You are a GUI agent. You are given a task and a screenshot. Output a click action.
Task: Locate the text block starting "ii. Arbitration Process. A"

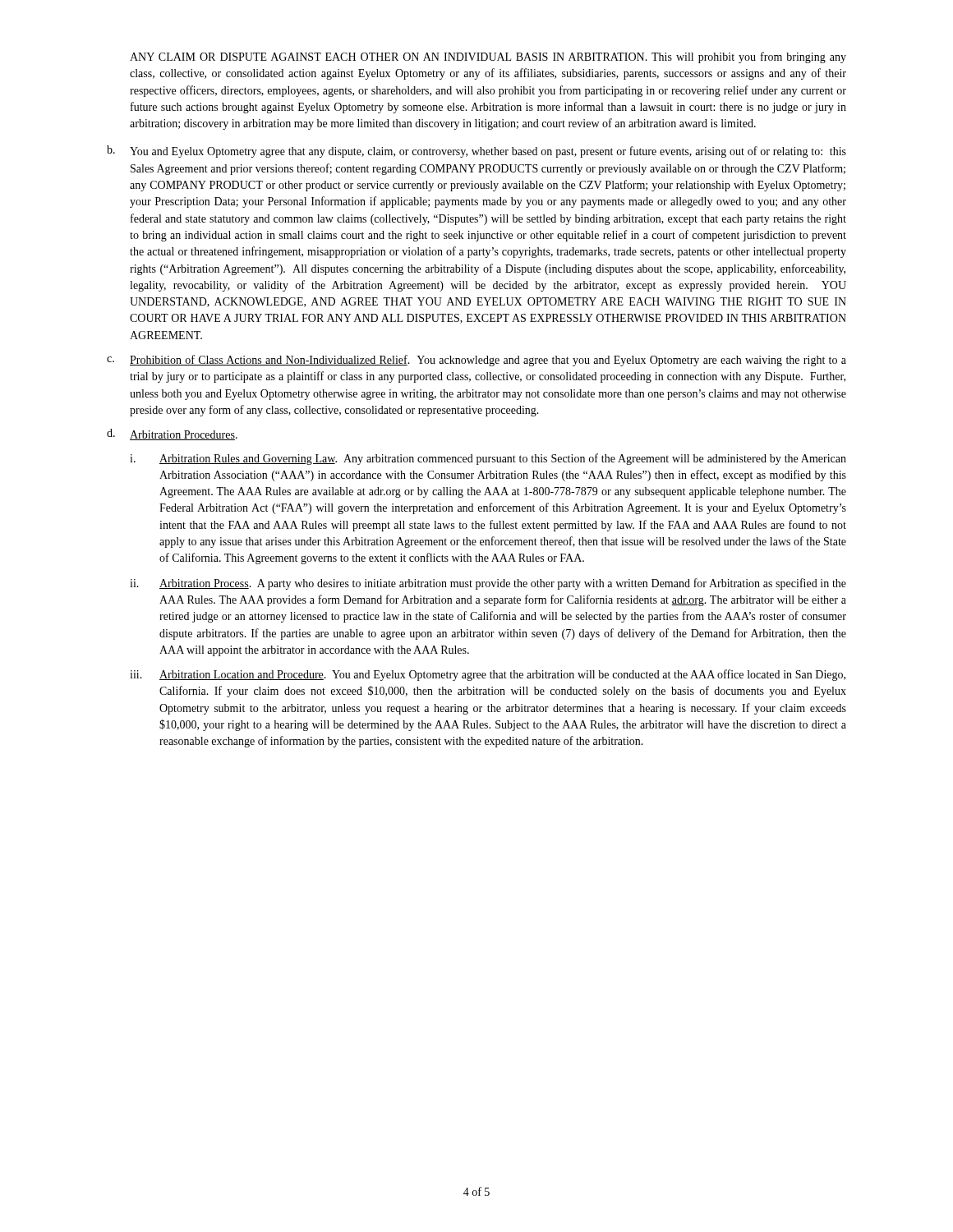tap(488, 617)
